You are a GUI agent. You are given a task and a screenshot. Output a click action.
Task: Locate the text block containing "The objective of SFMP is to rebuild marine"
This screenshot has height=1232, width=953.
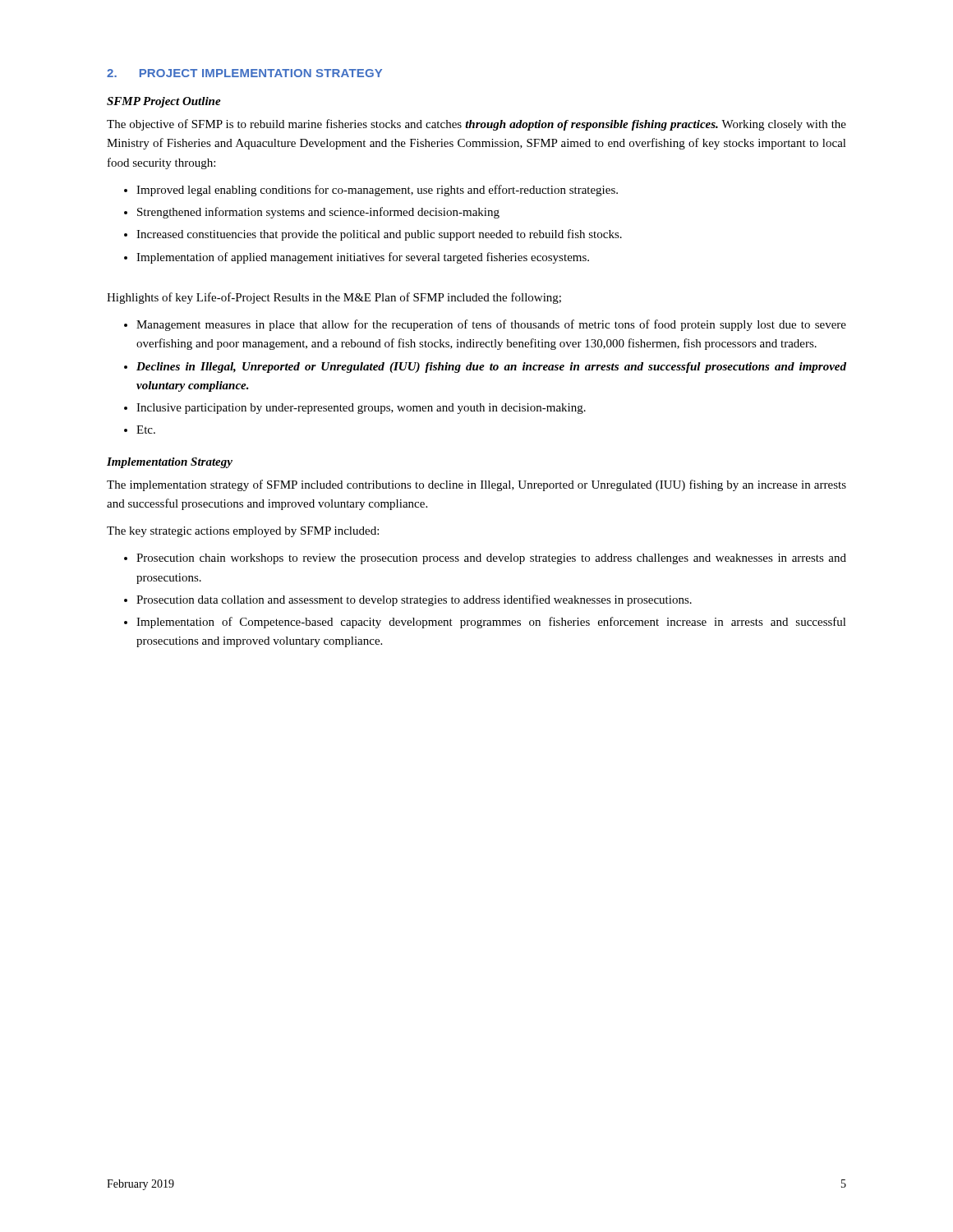click(476, 143)
